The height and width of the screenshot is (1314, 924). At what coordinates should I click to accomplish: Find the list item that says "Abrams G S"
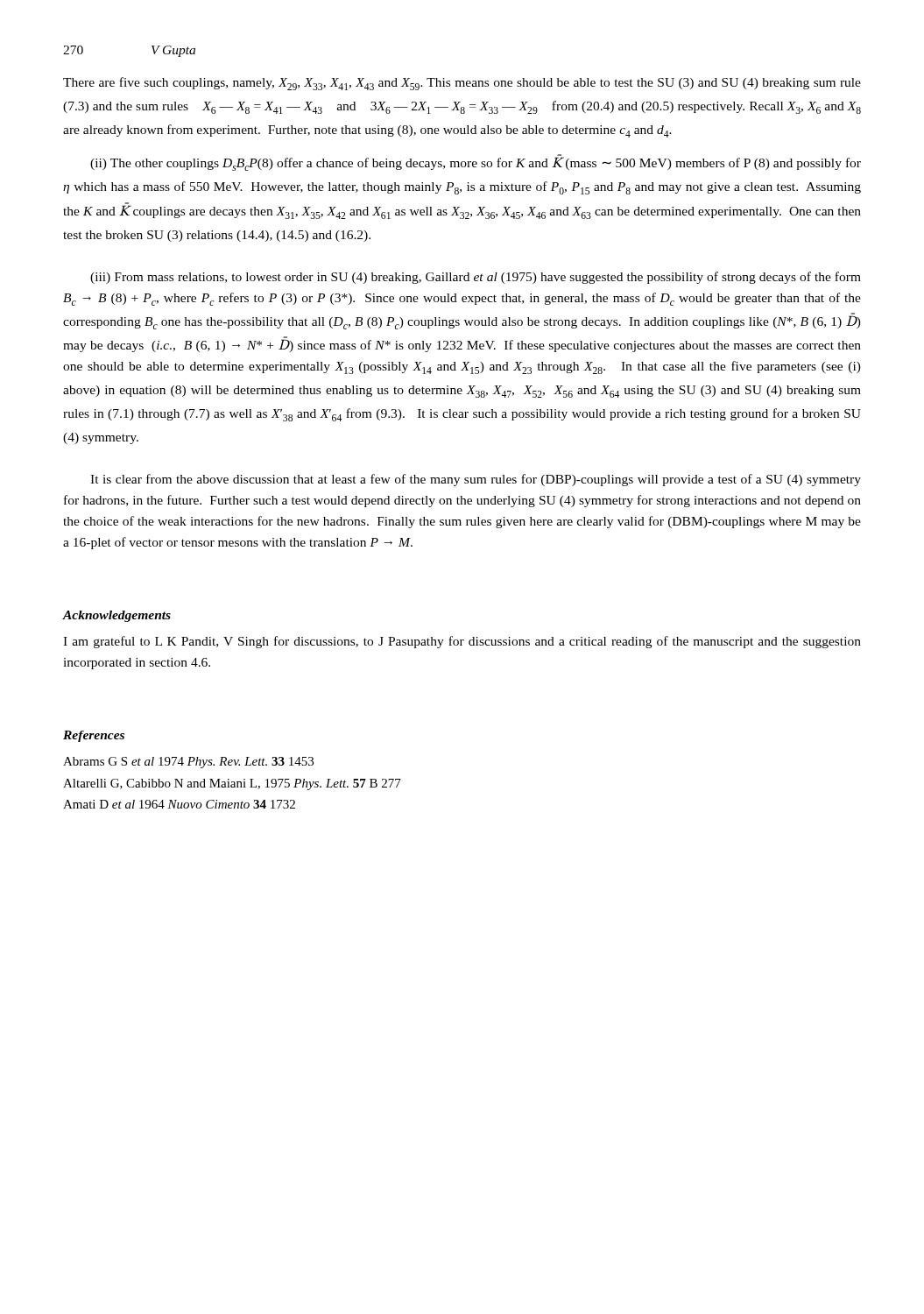pos(188,763)
